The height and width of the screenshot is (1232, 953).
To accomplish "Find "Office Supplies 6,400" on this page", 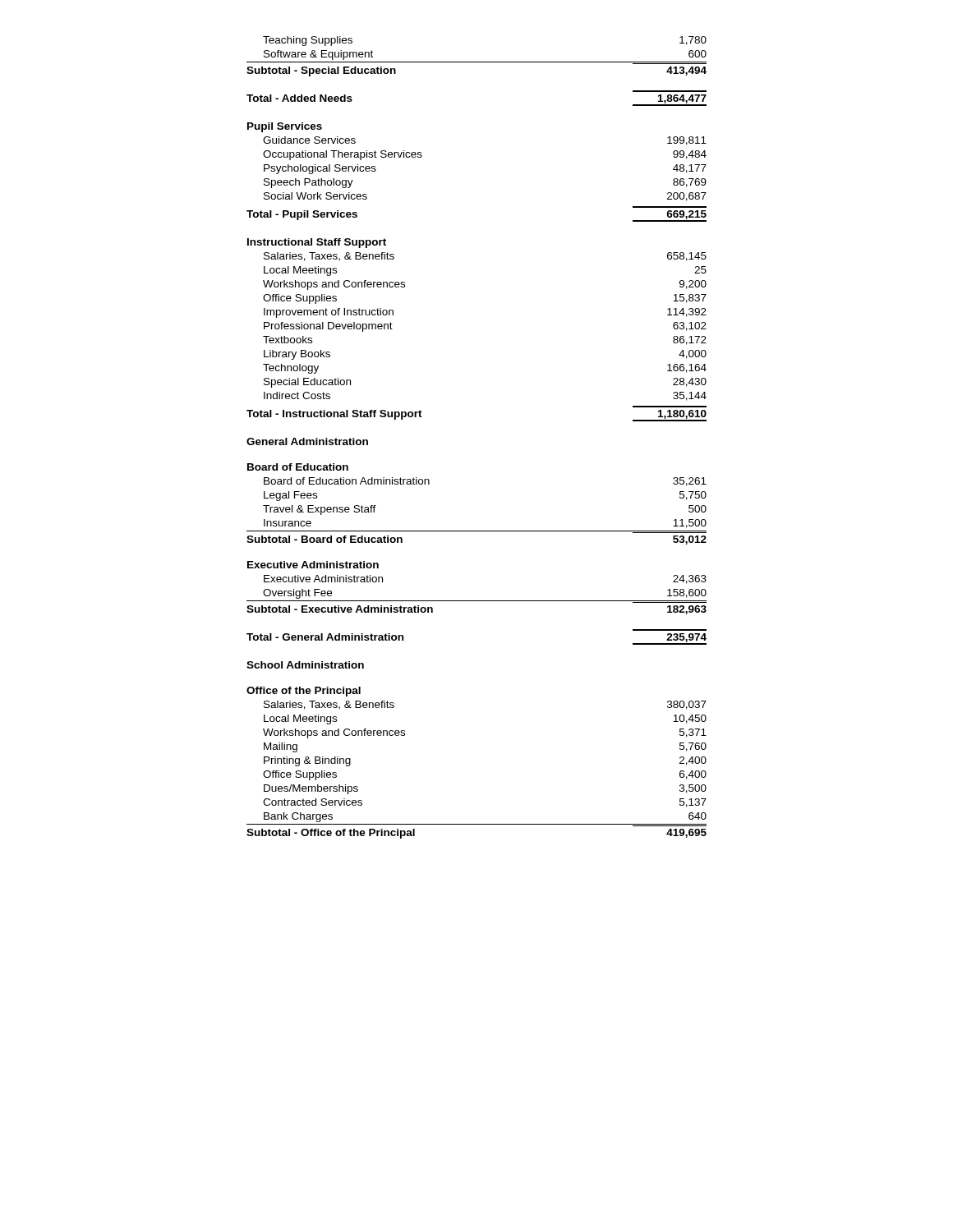I will [298, 774].
